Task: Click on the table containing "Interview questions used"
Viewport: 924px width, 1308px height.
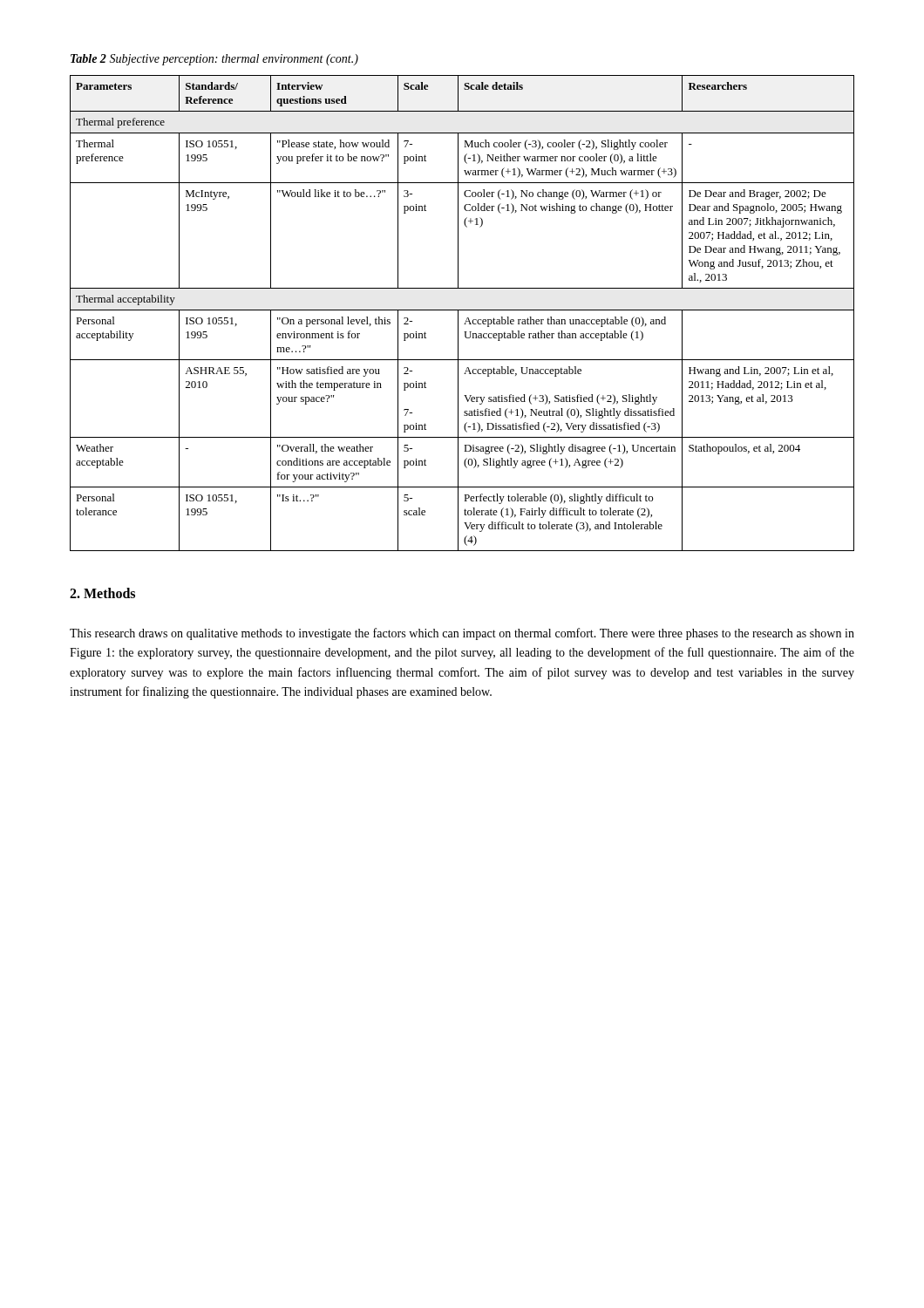Action: coord(462,313)
